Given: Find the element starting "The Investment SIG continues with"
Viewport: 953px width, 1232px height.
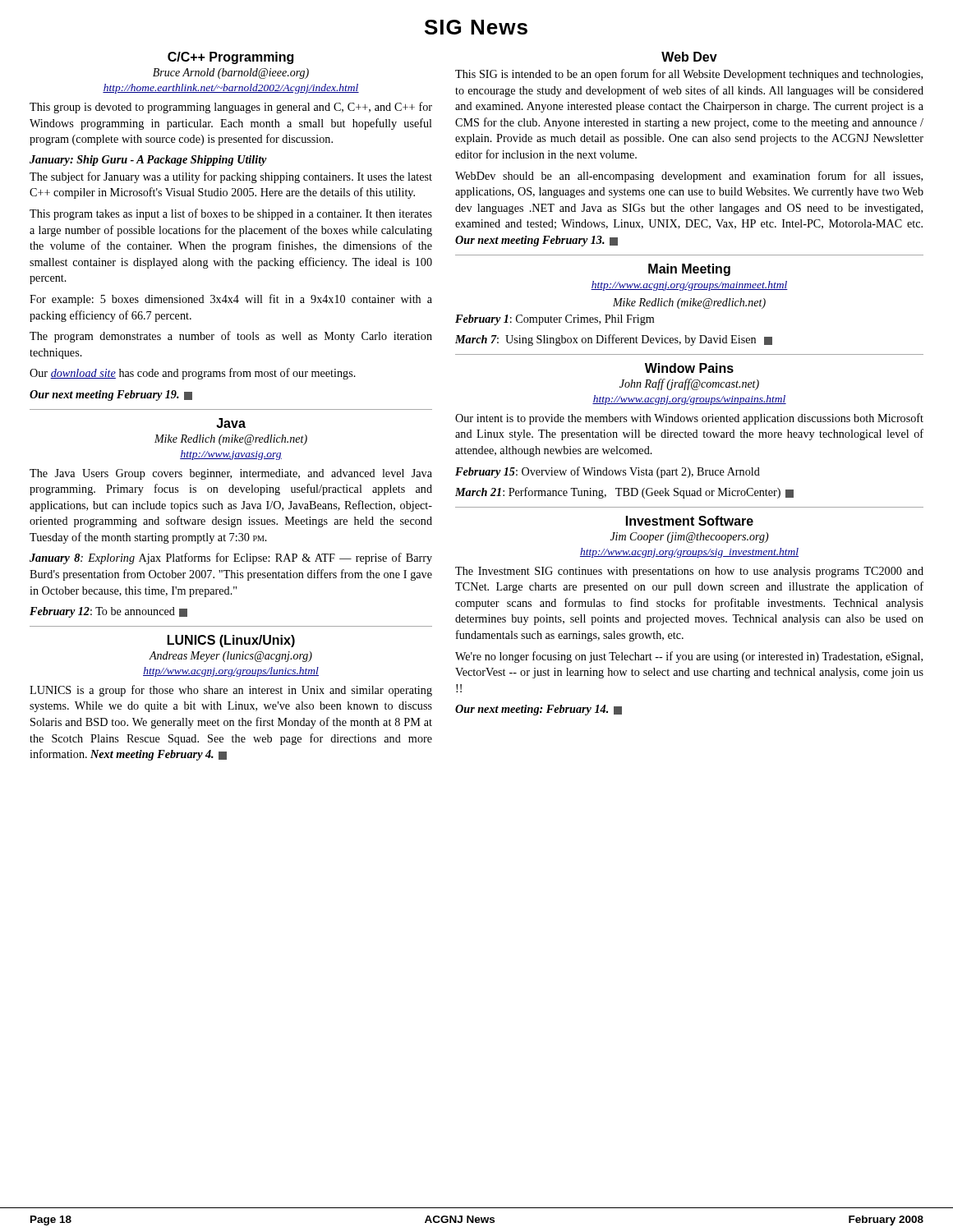Looking at the screenshot, I should coord(689,603).
